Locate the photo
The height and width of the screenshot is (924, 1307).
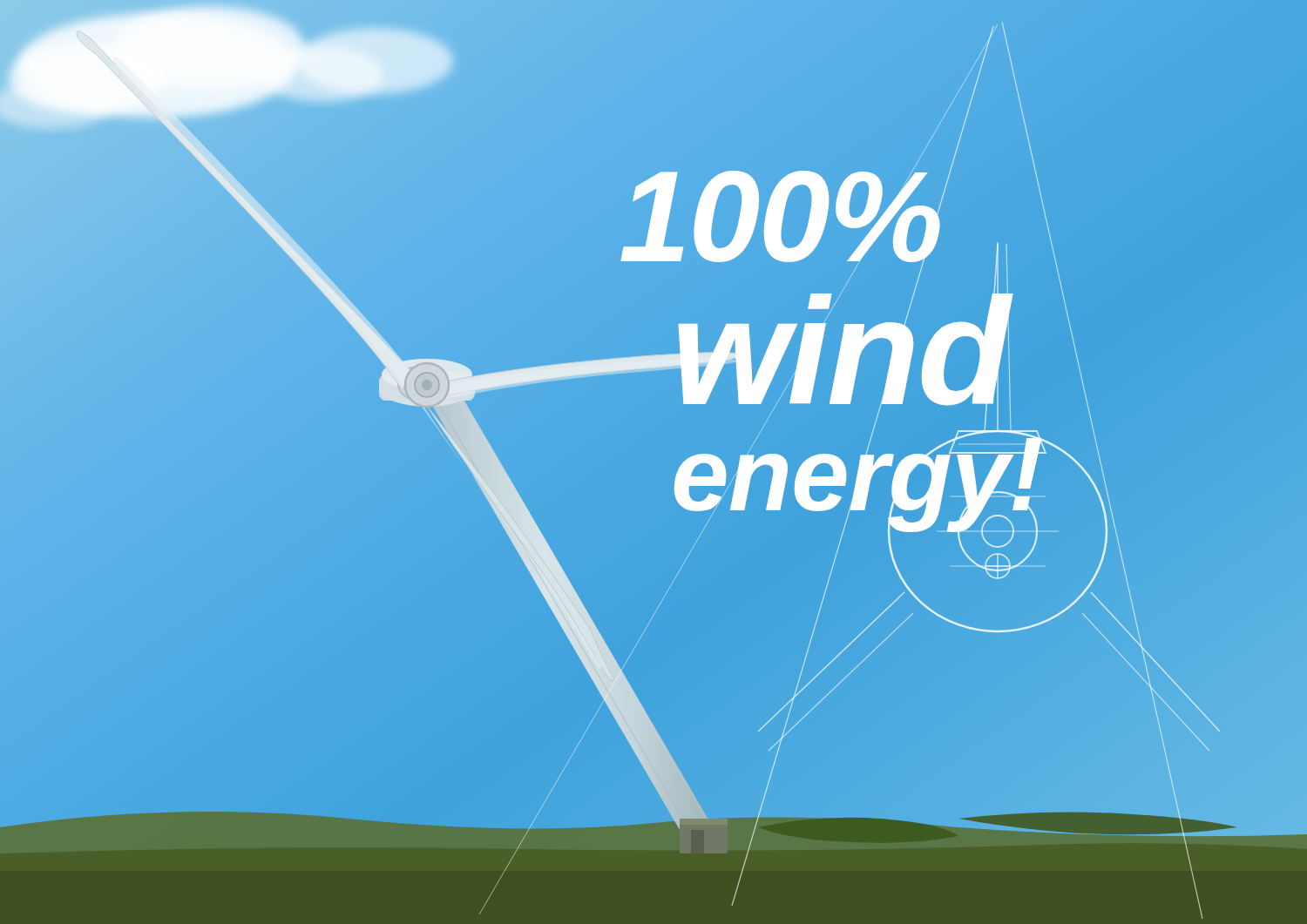(x=654, y=462)
